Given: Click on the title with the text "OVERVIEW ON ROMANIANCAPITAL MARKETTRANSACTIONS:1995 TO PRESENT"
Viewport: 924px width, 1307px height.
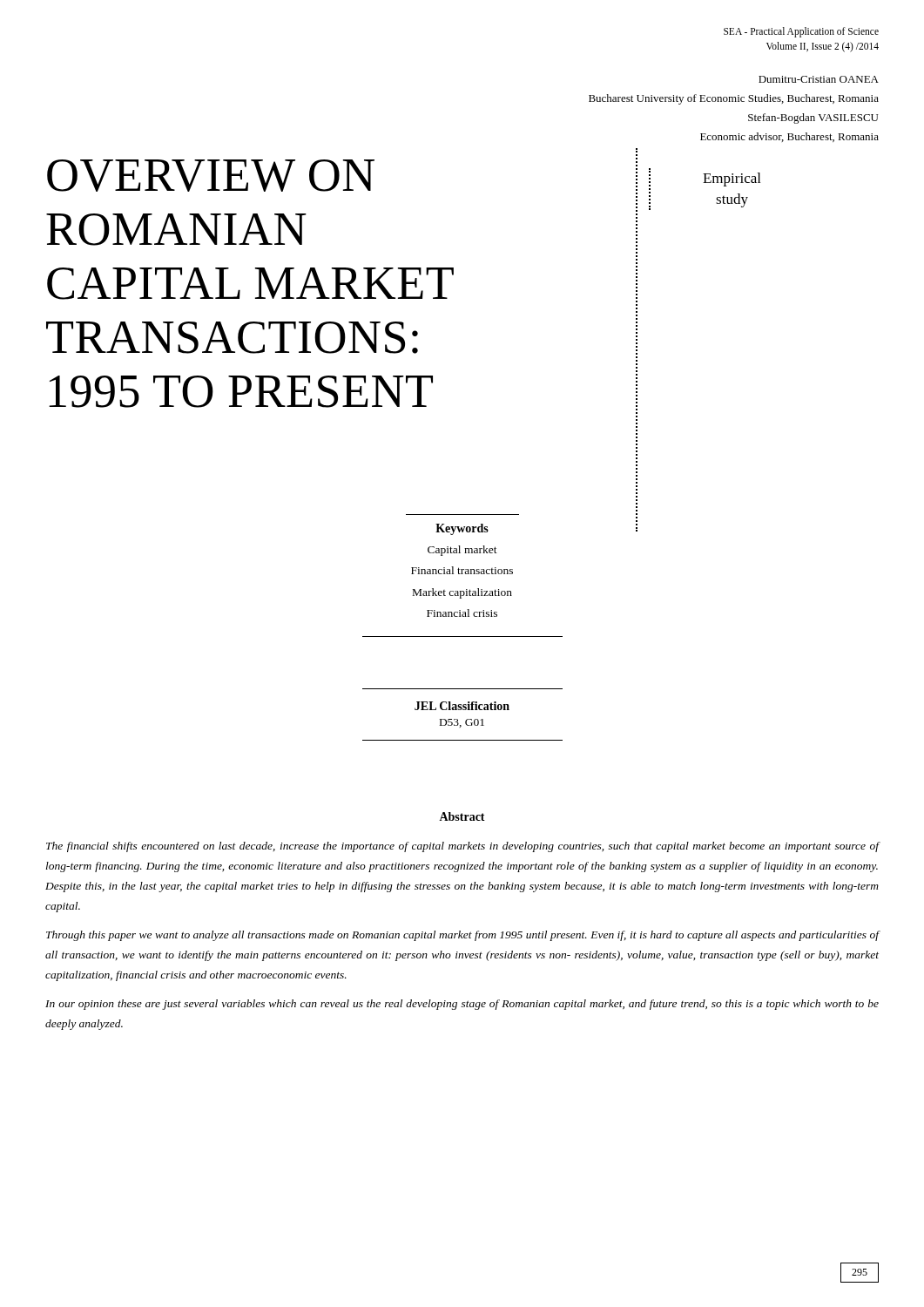Looking at the screenshot, I should (x=341, y=283).
